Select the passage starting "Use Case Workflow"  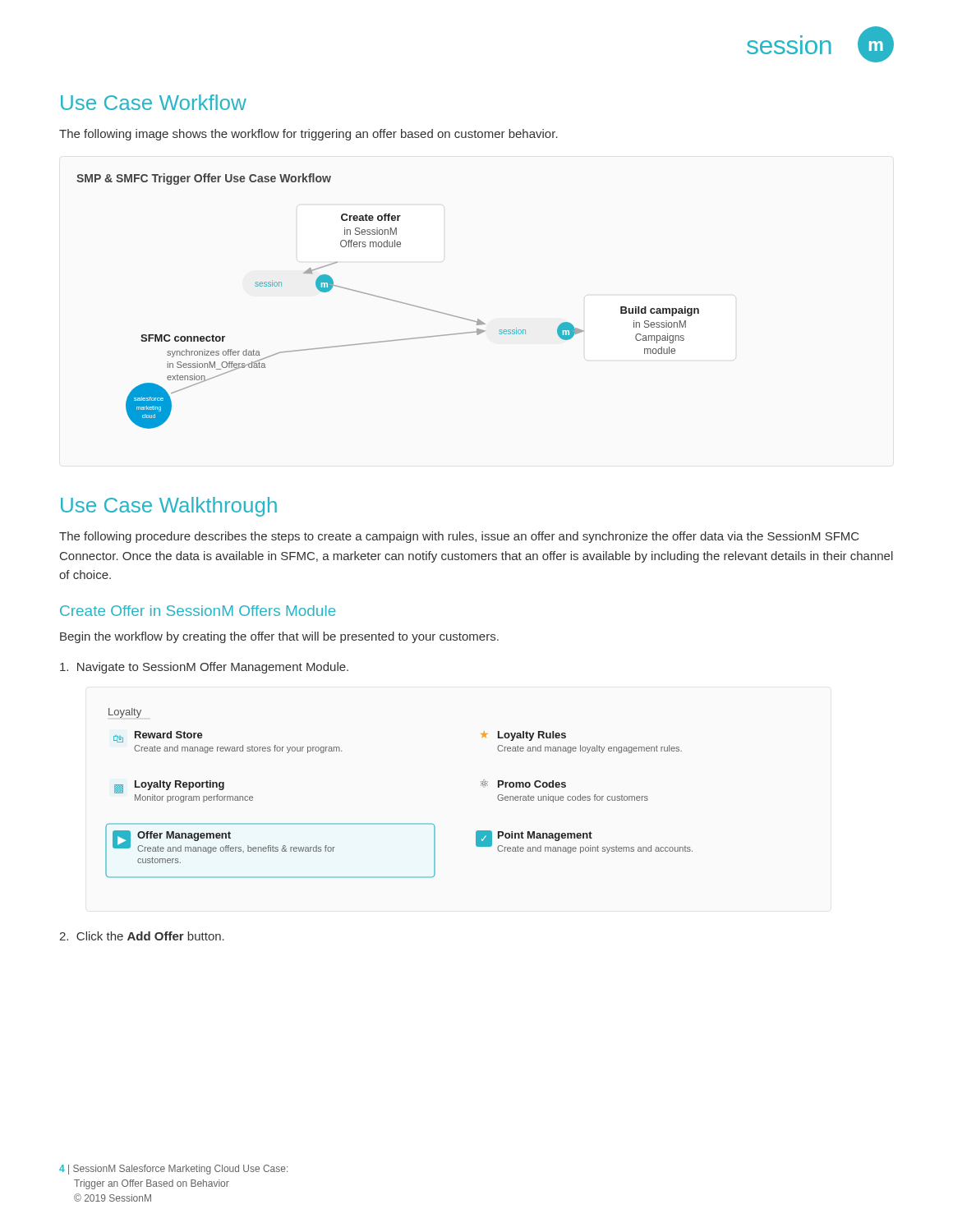coord(154,102)
